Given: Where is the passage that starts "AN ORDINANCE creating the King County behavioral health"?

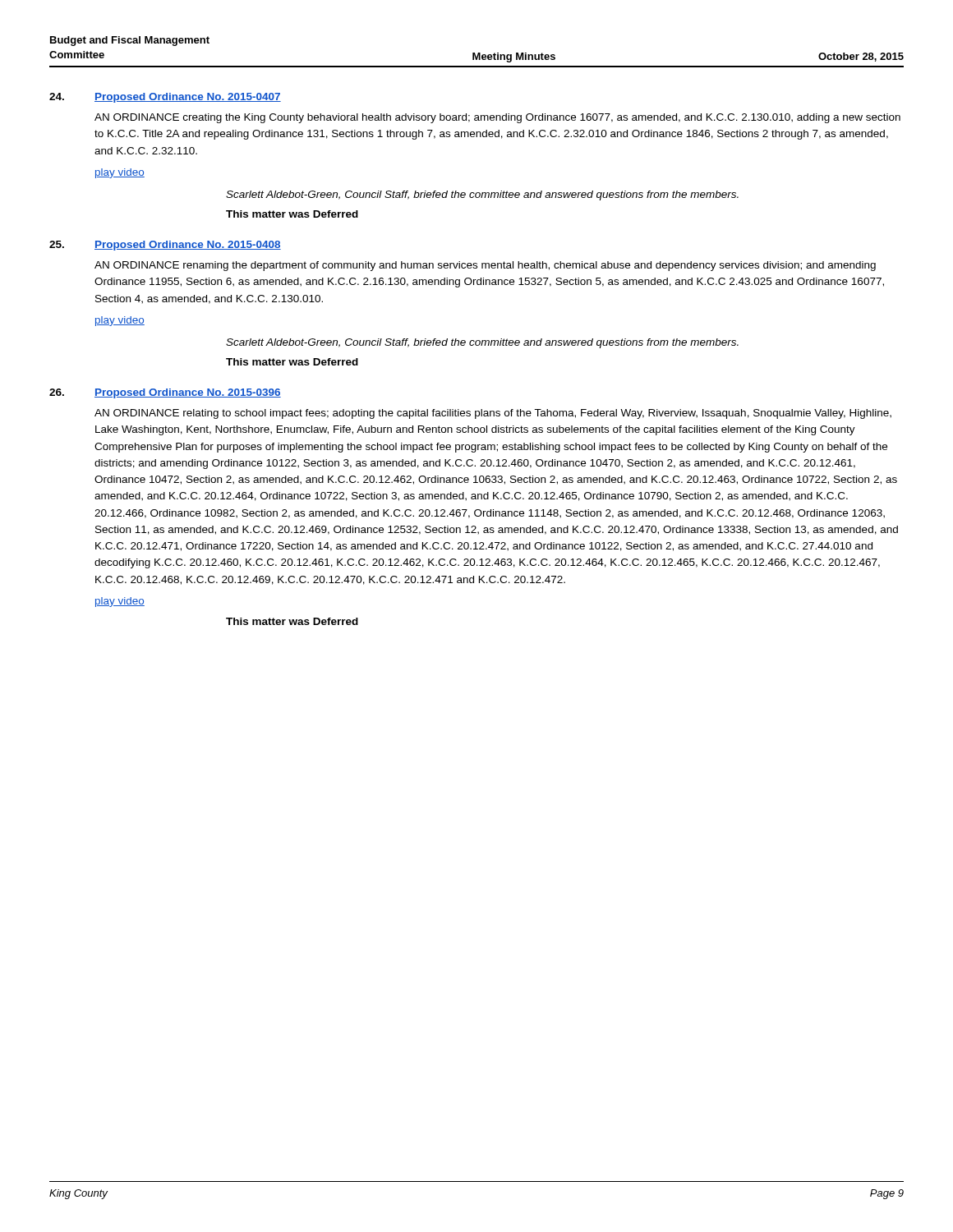Looking at the screenshot, I should [x=499, y=134].
